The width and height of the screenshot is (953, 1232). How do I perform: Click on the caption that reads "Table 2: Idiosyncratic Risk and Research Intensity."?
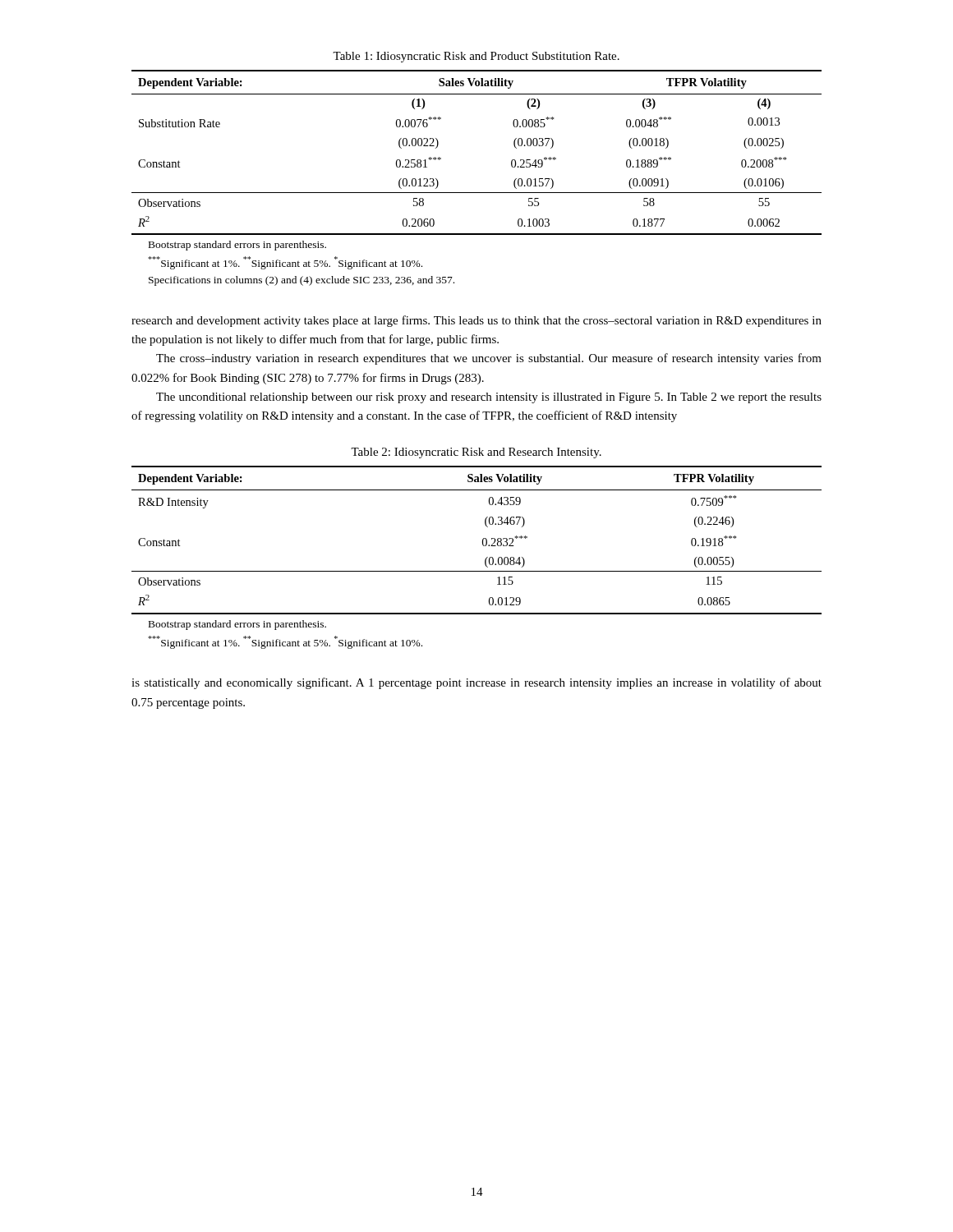click(476, 452)
